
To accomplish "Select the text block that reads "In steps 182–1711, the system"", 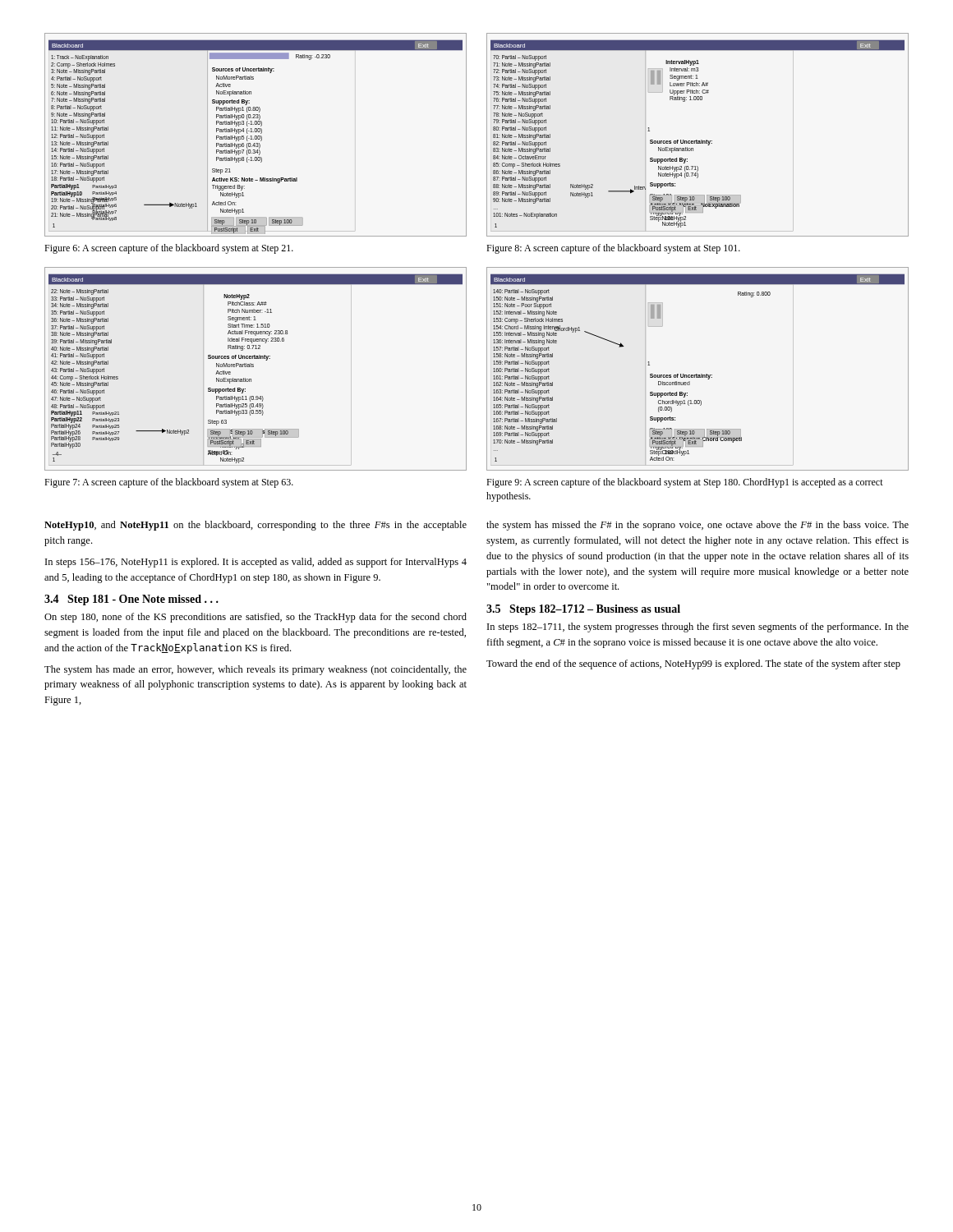I will click(697, 634).
